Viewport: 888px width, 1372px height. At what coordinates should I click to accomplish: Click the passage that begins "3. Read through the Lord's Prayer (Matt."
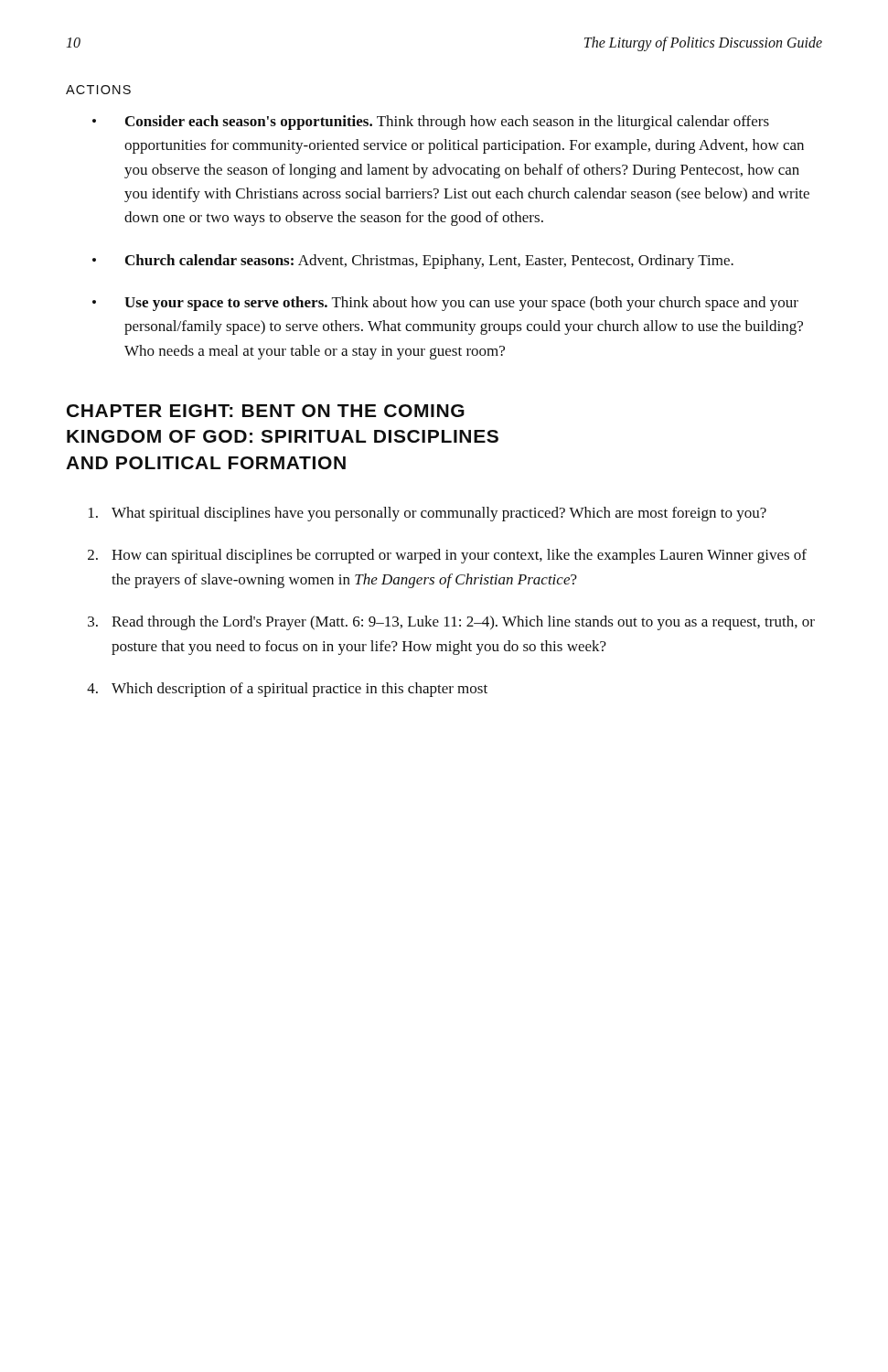(444, 634)
